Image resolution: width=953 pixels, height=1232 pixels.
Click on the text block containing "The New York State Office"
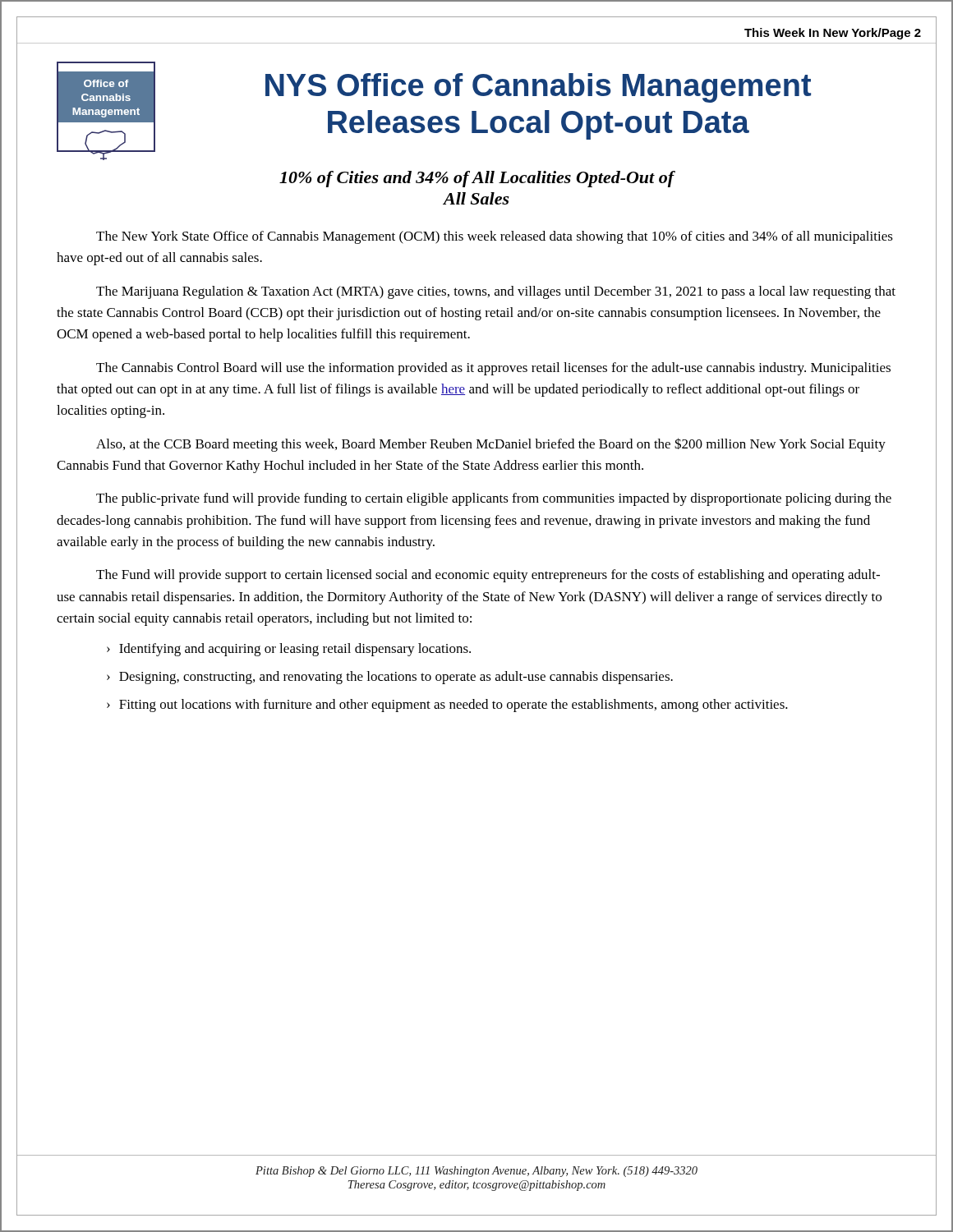475,247
